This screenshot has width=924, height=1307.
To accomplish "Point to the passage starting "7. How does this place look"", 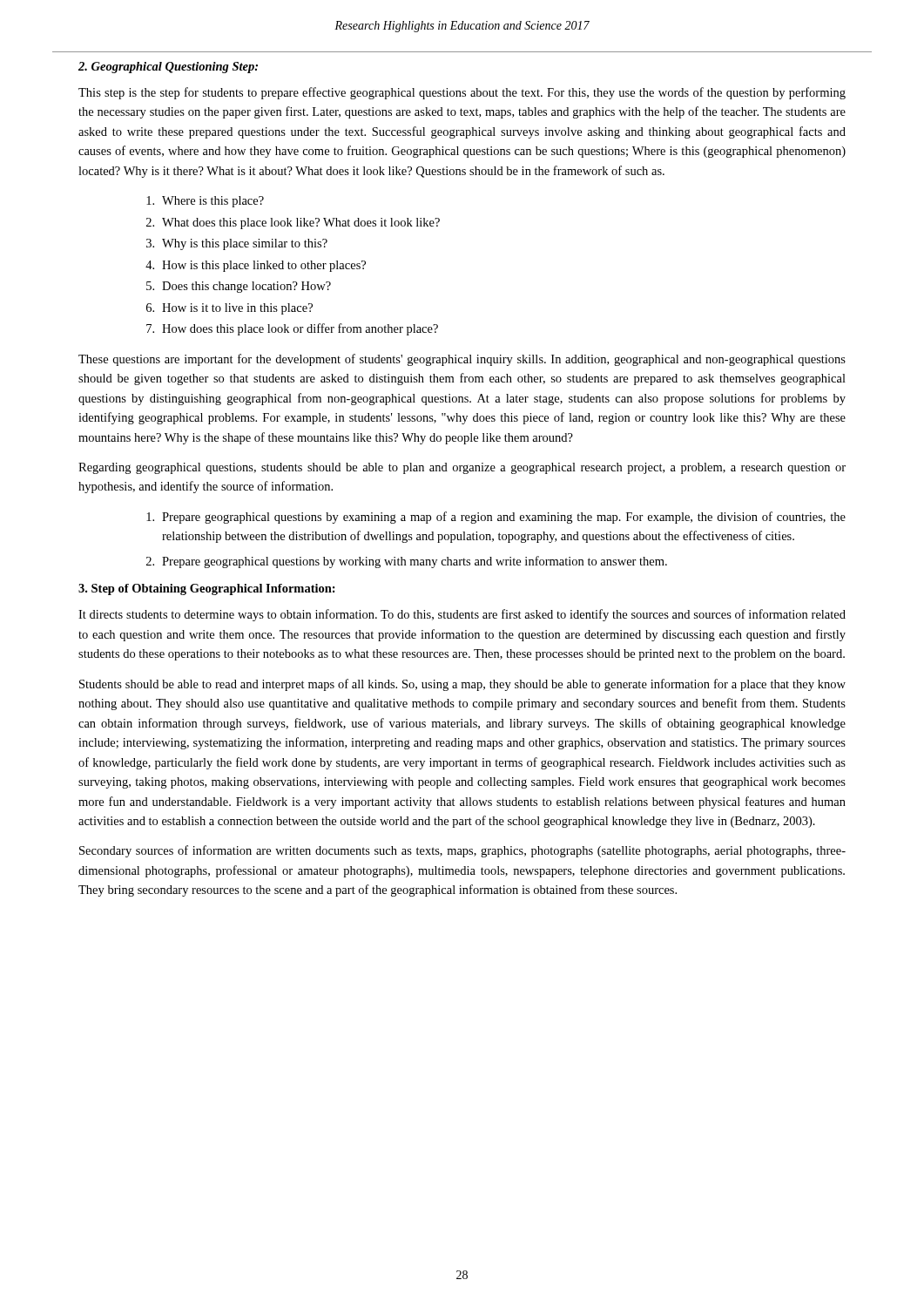I will 285,329.
